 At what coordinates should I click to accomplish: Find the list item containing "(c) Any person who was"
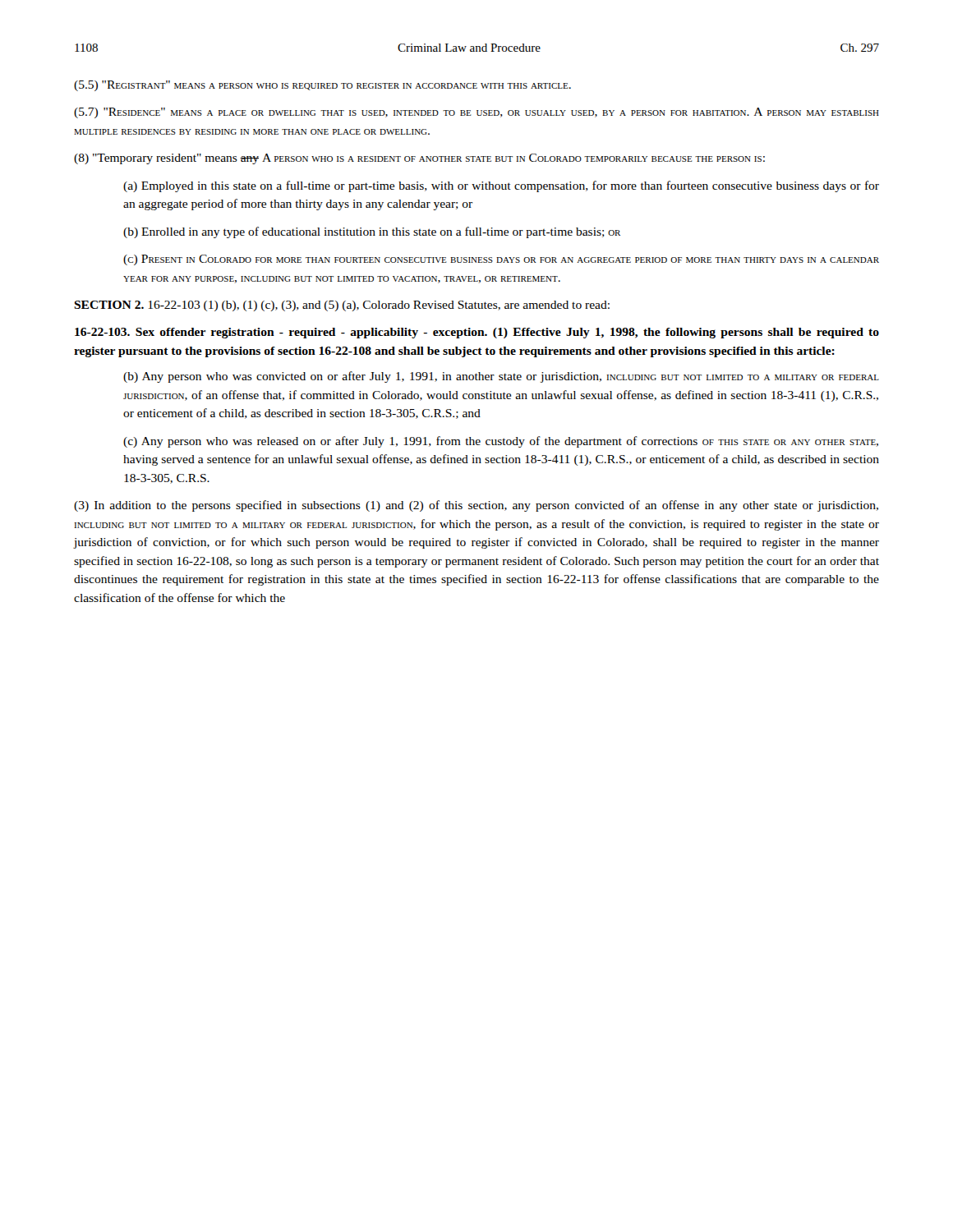501,459
